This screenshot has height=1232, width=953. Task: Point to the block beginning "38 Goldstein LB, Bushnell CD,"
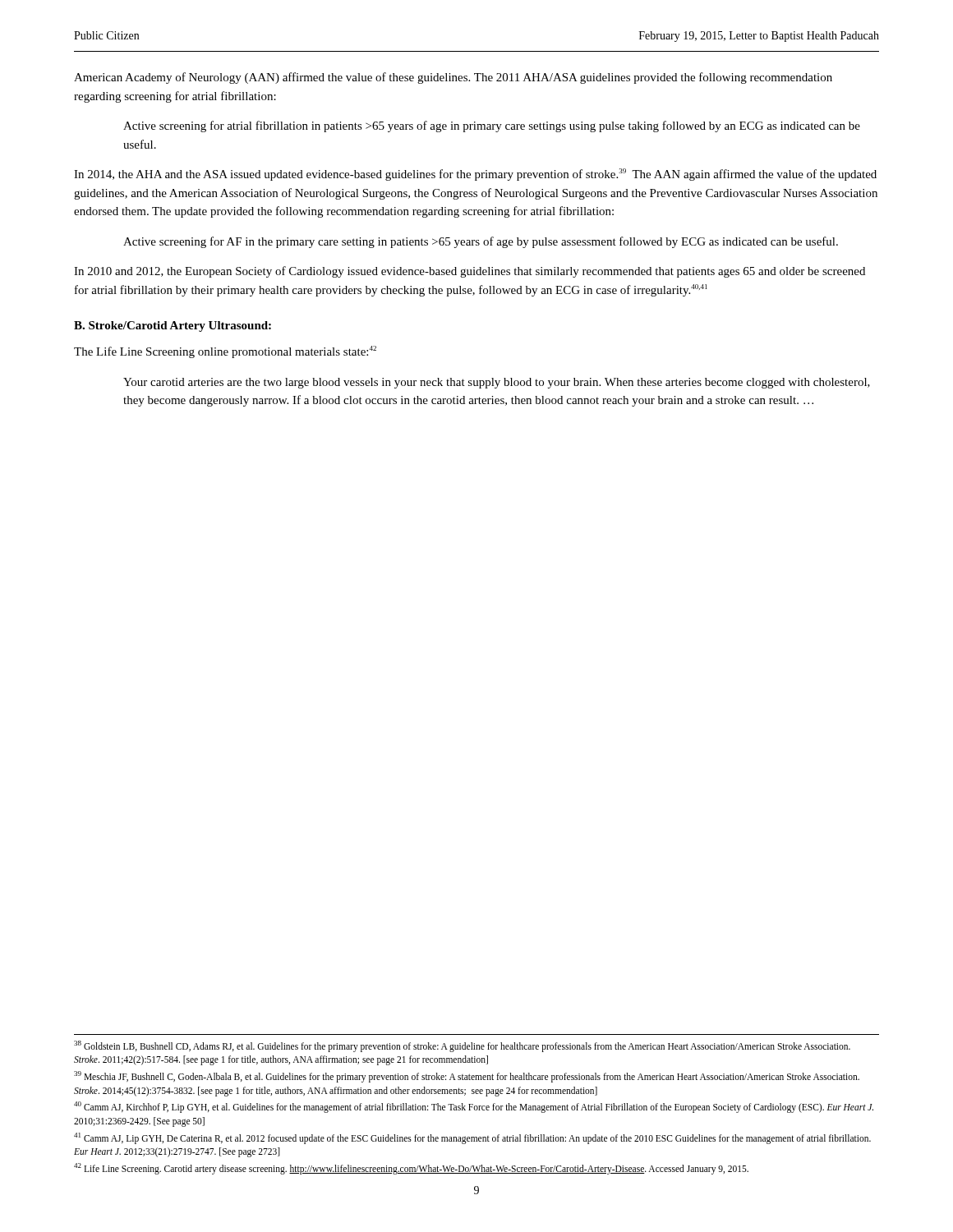(462, 1052)
